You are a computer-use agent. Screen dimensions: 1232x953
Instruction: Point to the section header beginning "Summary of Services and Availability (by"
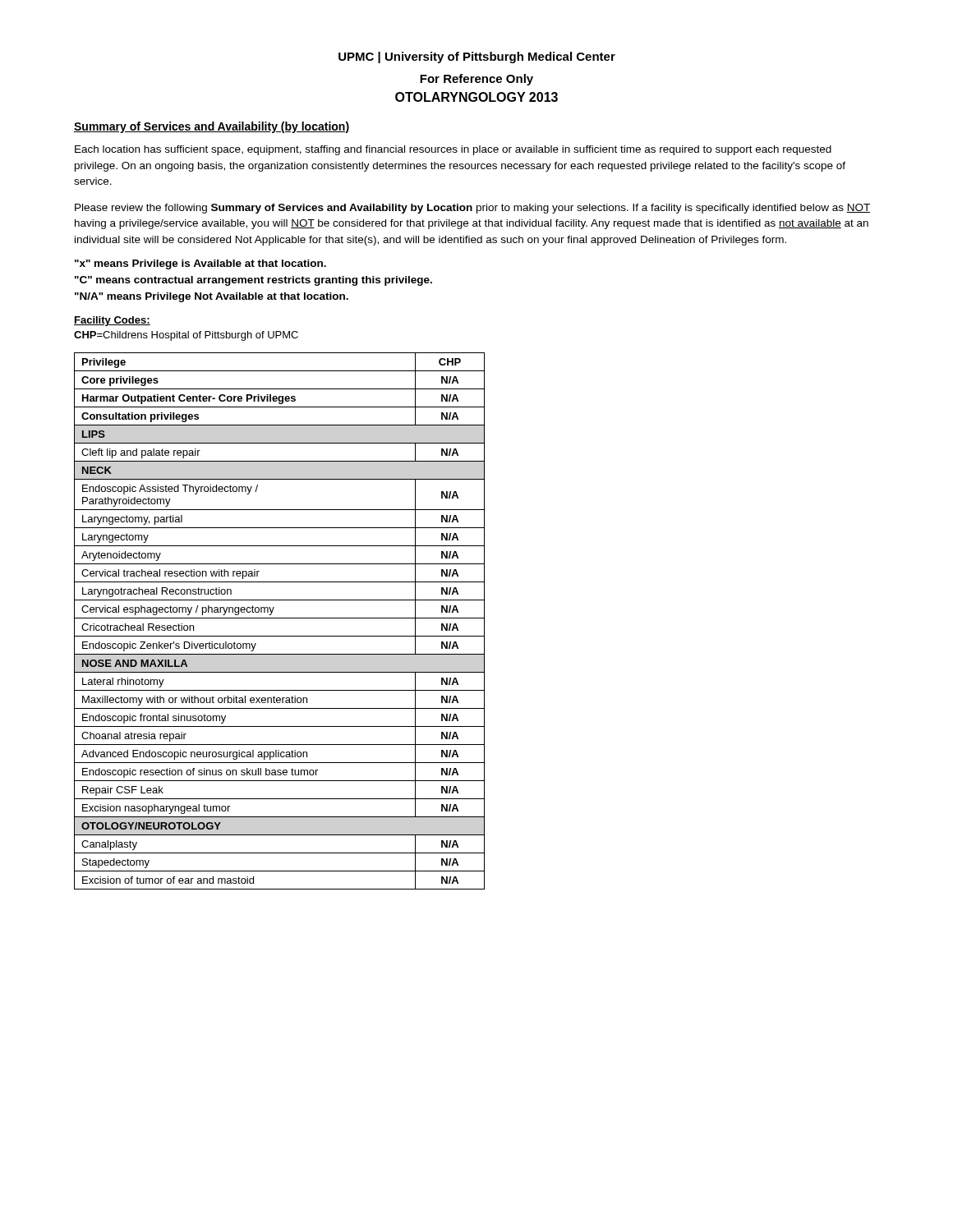(212, 126)
